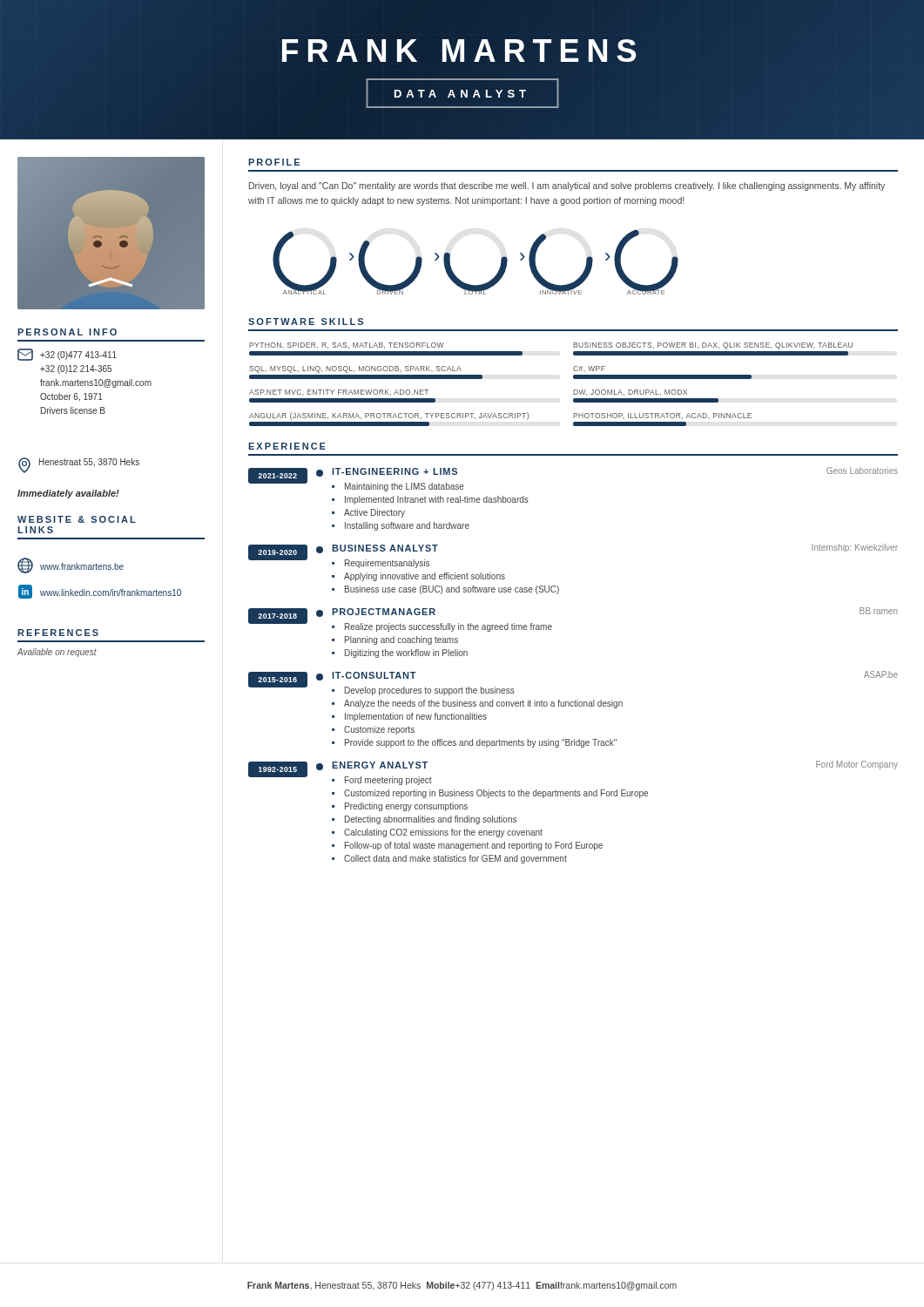Select the text block that says "Driven, loyal and "Can Do" mentality are words"
This screenshot has height=1307, width=924.
point(567,193)
